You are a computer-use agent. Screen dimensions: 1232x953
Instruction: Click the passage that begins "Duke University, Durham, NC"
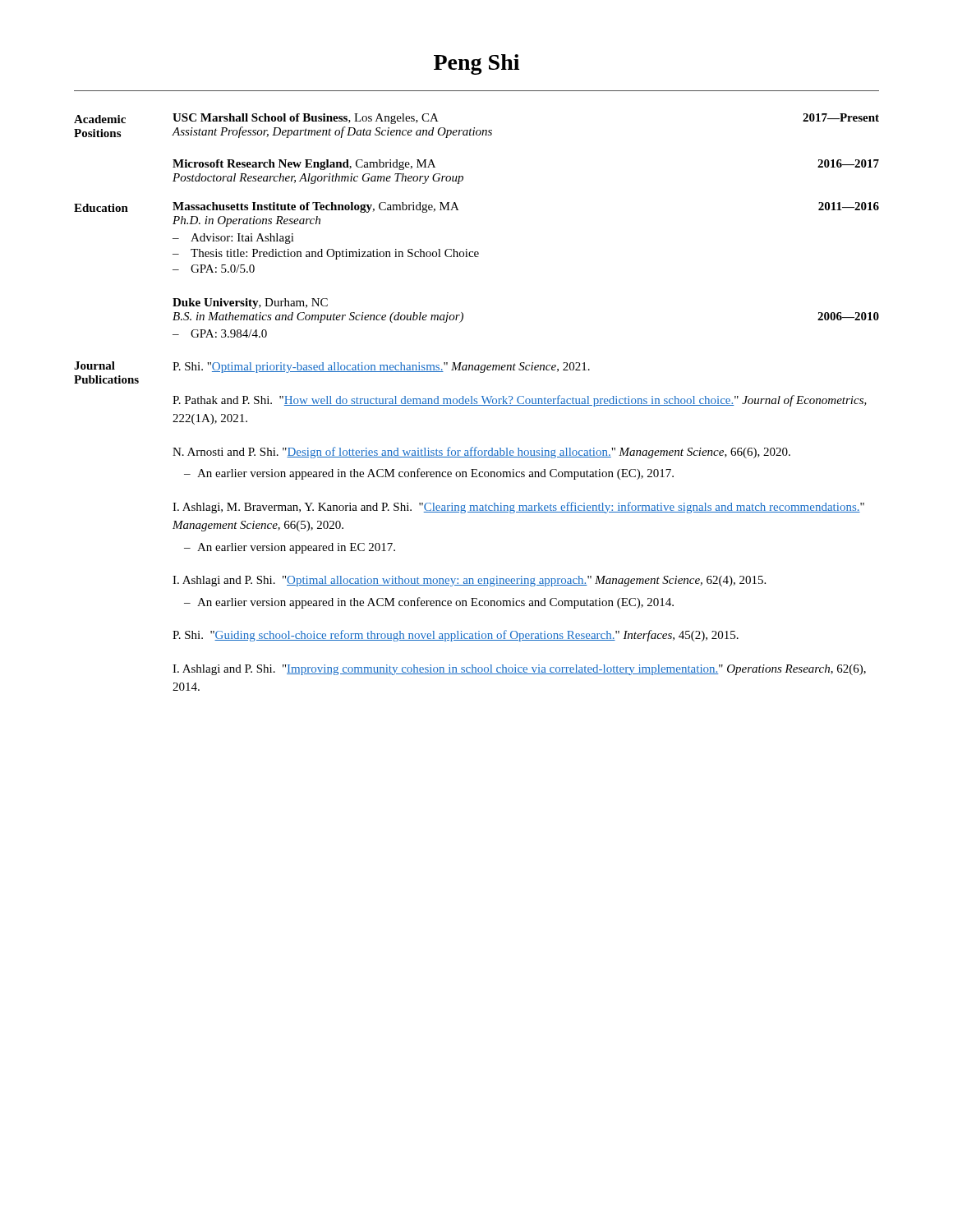[x=250, y=303]
